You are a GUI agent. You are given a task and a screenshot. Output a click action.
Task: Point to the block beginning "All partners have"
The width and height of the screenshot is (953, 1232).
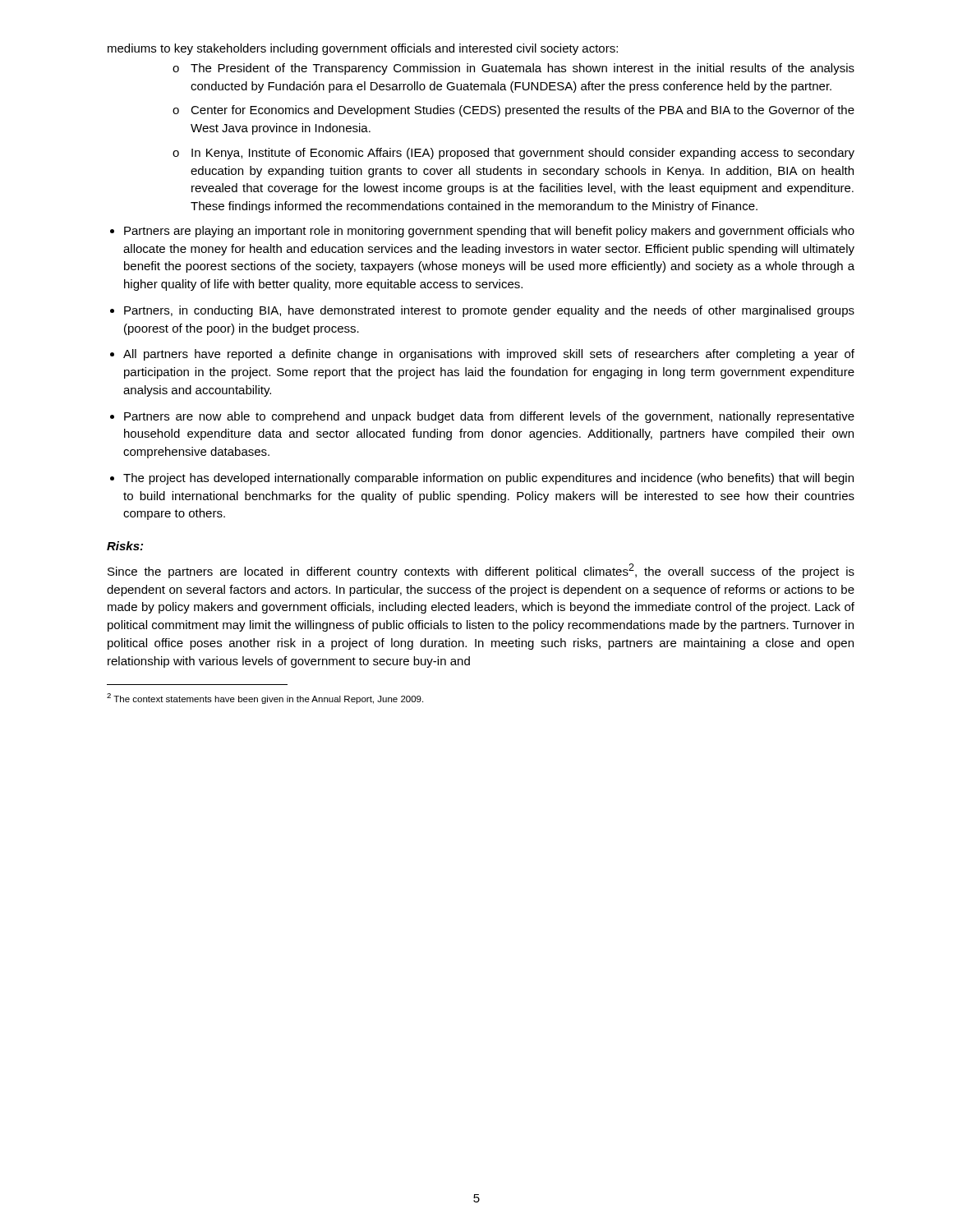pos(489,372)
